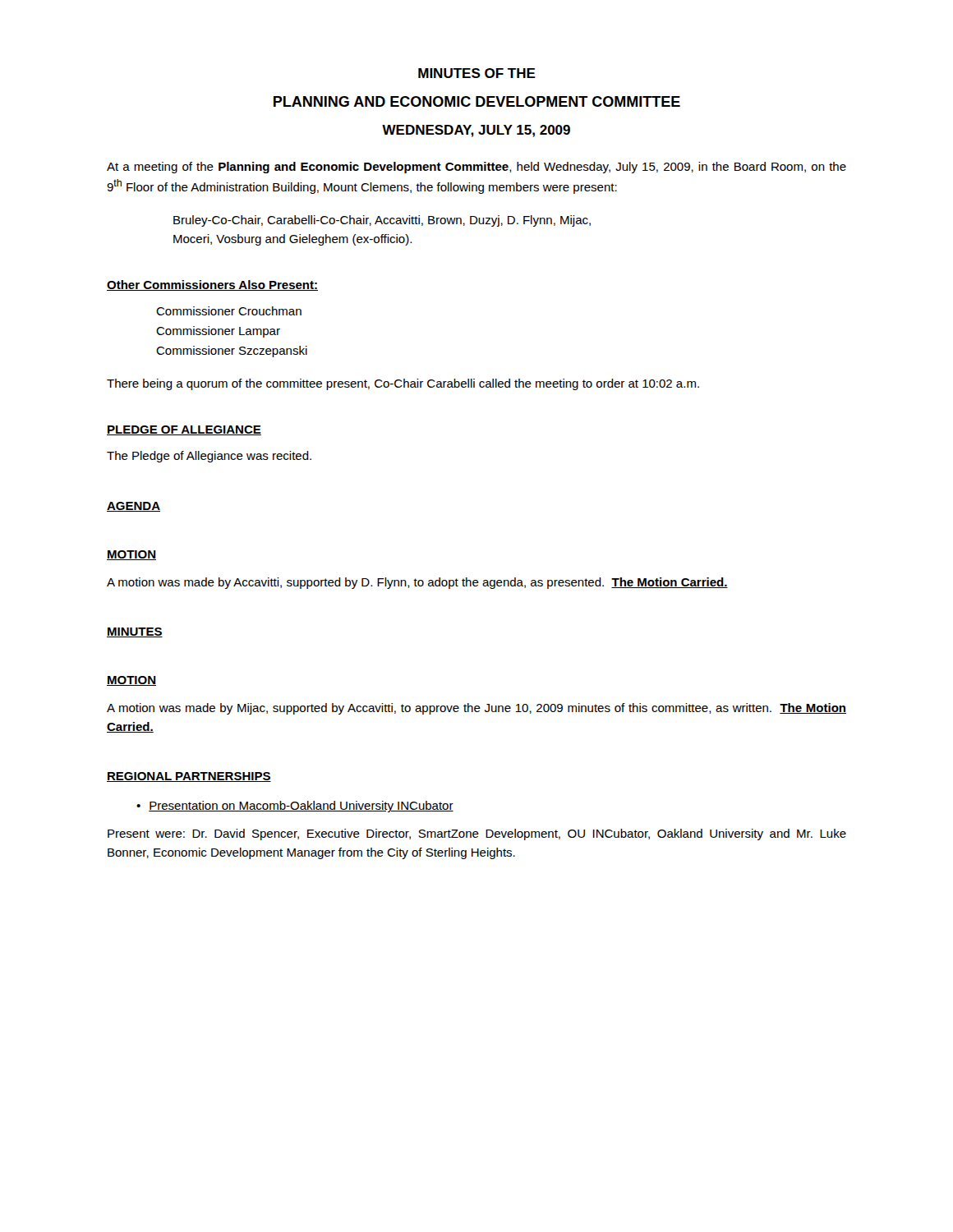Find the list item with the text "Commissioner Lampar"
Image resolution: width=953 pixels, height=1232 pixels.
tap(218, 331)
